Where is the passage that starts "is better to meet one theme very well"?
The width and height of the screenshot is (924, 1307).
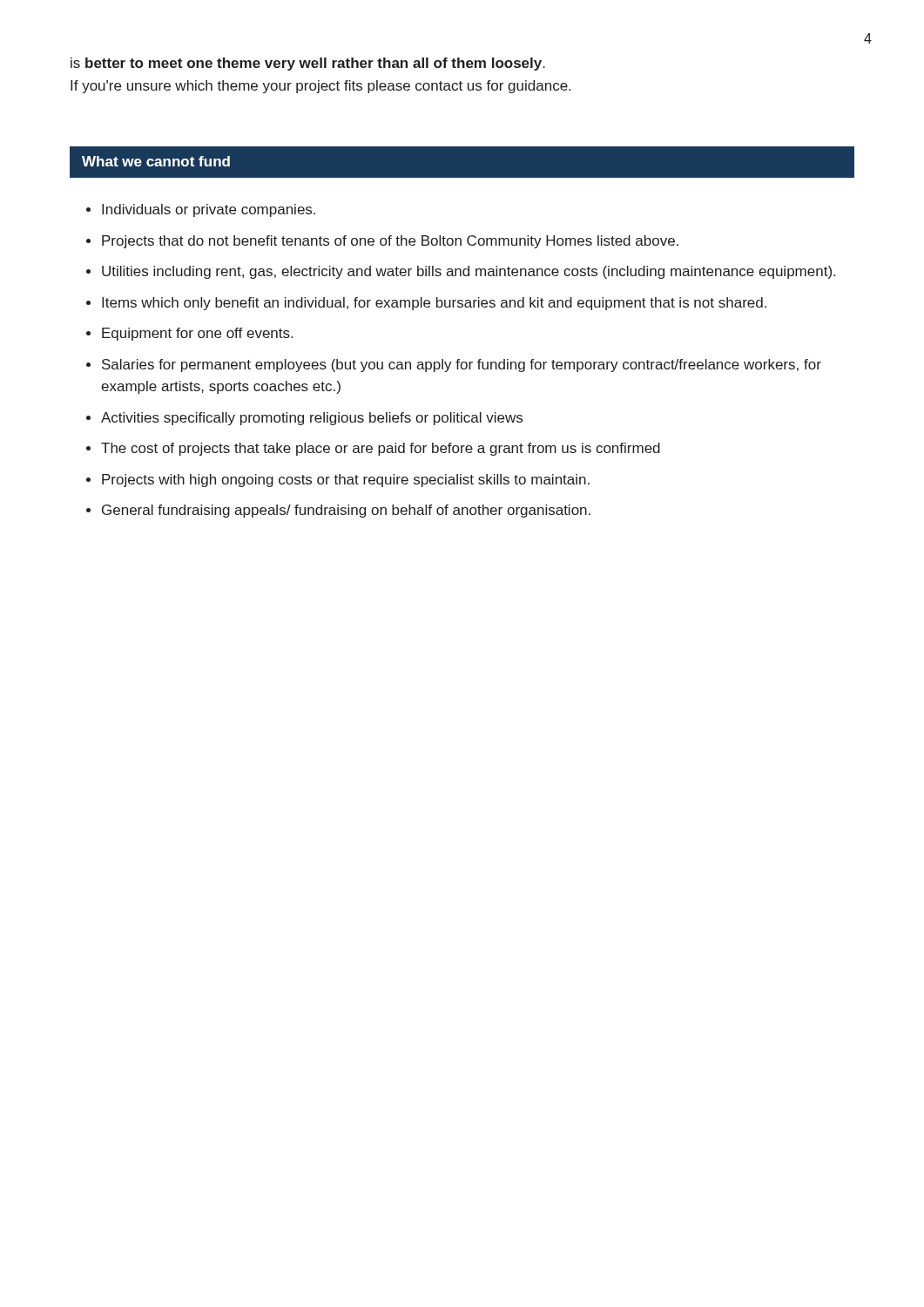tap(321, 74)
